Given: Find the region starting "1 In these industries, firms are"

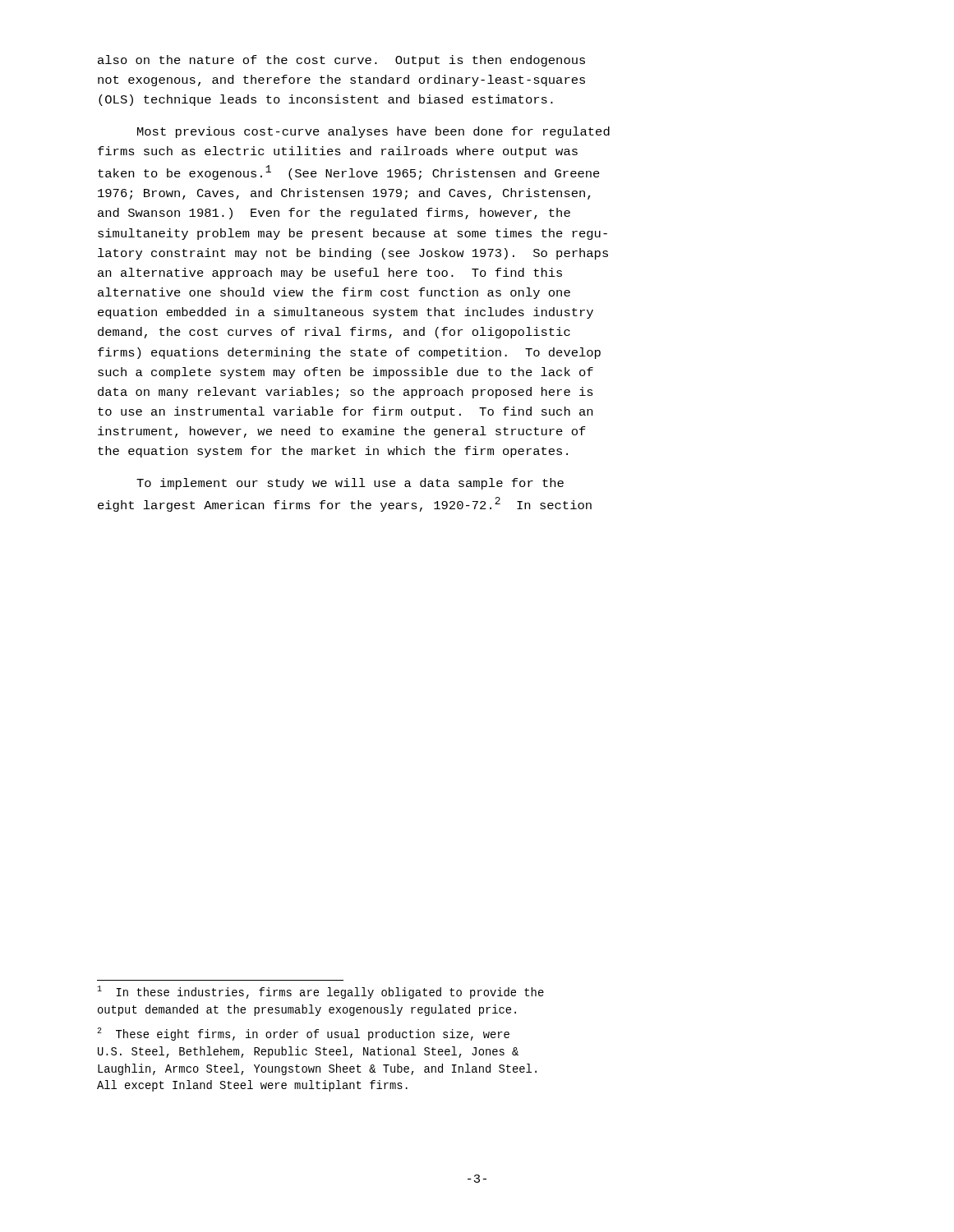Looking at the screenshot, I should tap(321, 1001).
